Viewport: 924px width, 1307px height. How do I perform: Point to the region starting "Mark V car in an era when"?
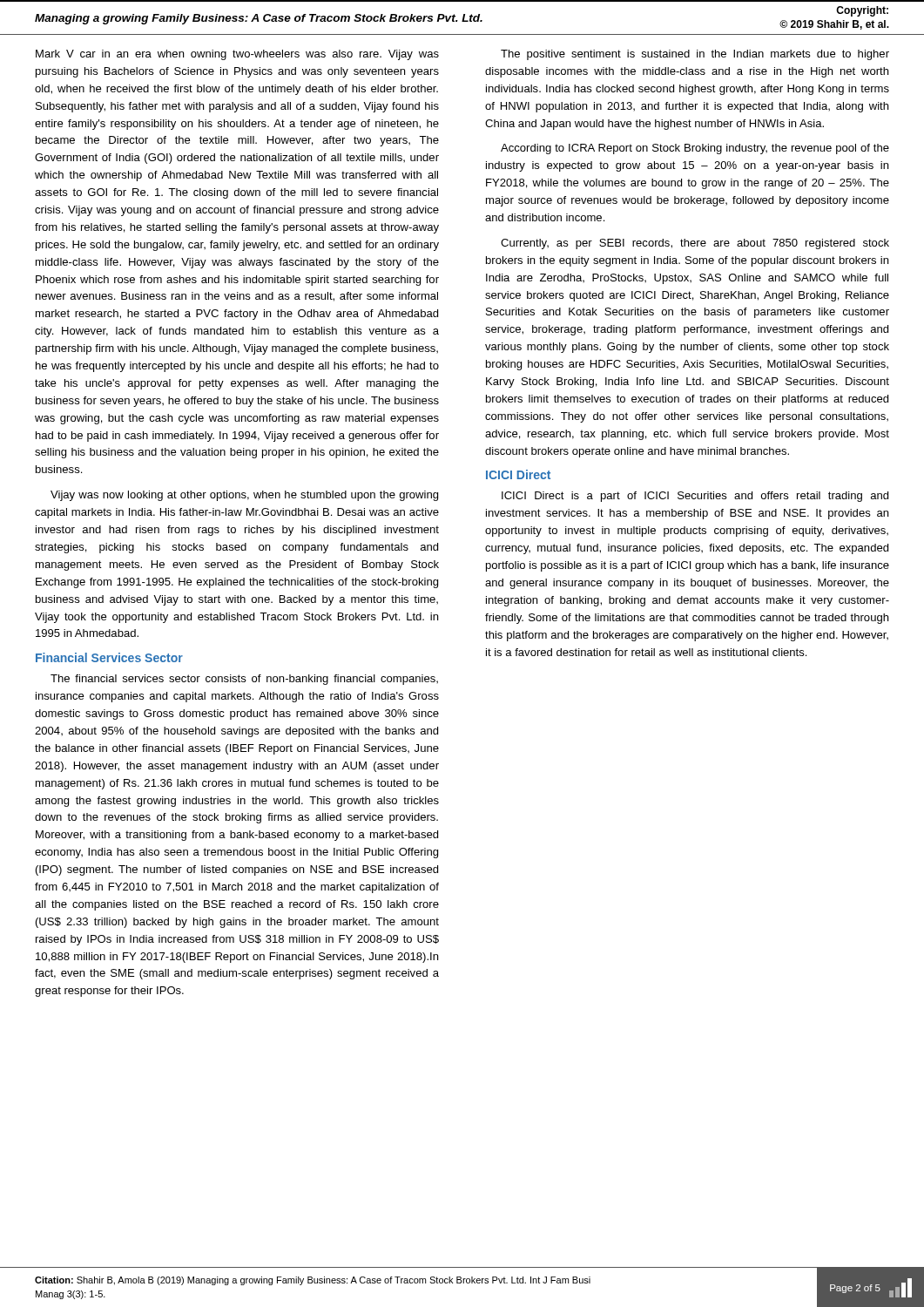coord(237,262)
